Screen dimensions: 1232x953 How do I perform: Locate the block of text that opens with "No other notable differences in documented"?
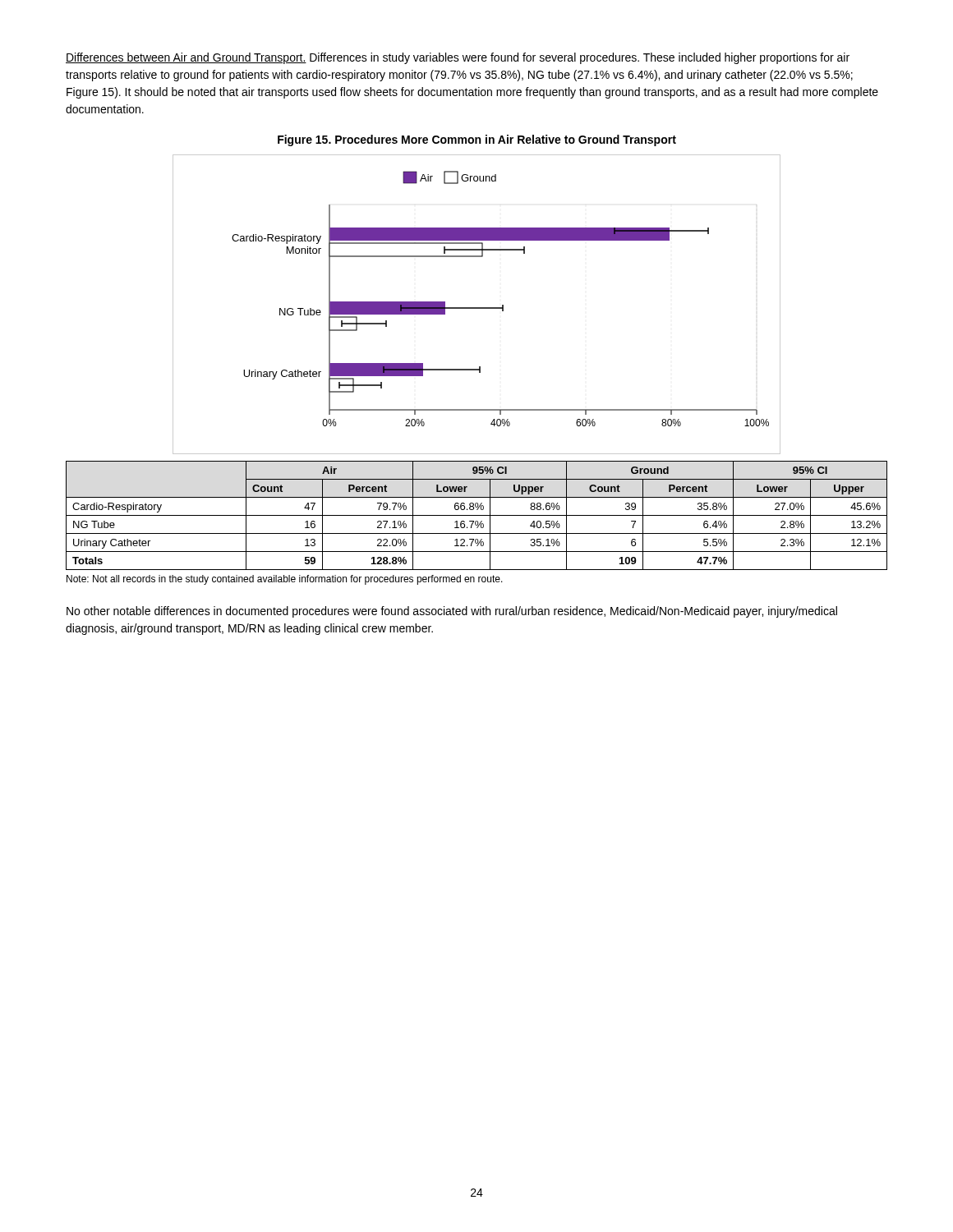click(452, 620)
